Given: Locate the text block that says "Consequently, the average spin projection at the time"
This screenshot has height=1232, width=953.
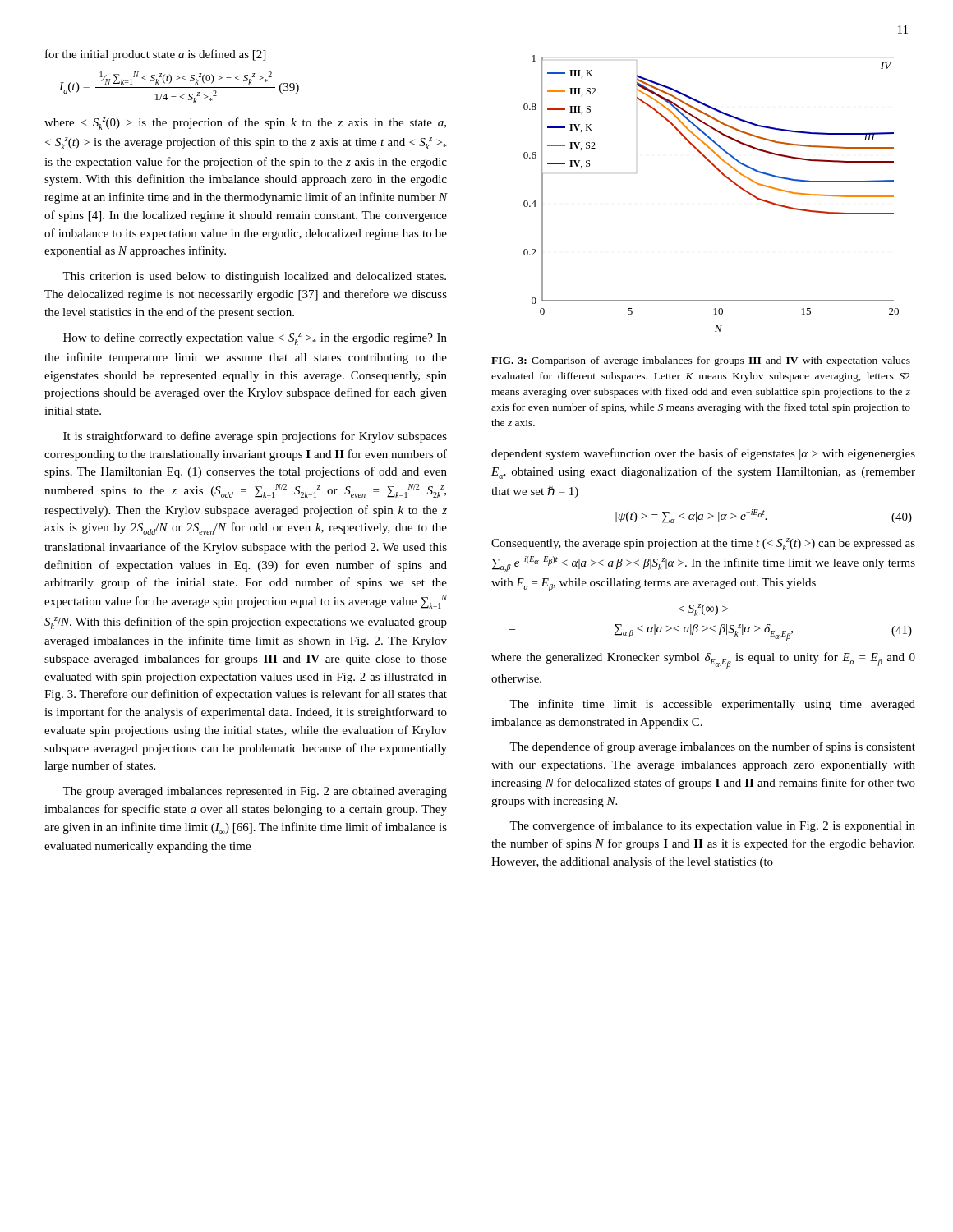Looking at the screenshot, I should [703, 563].
